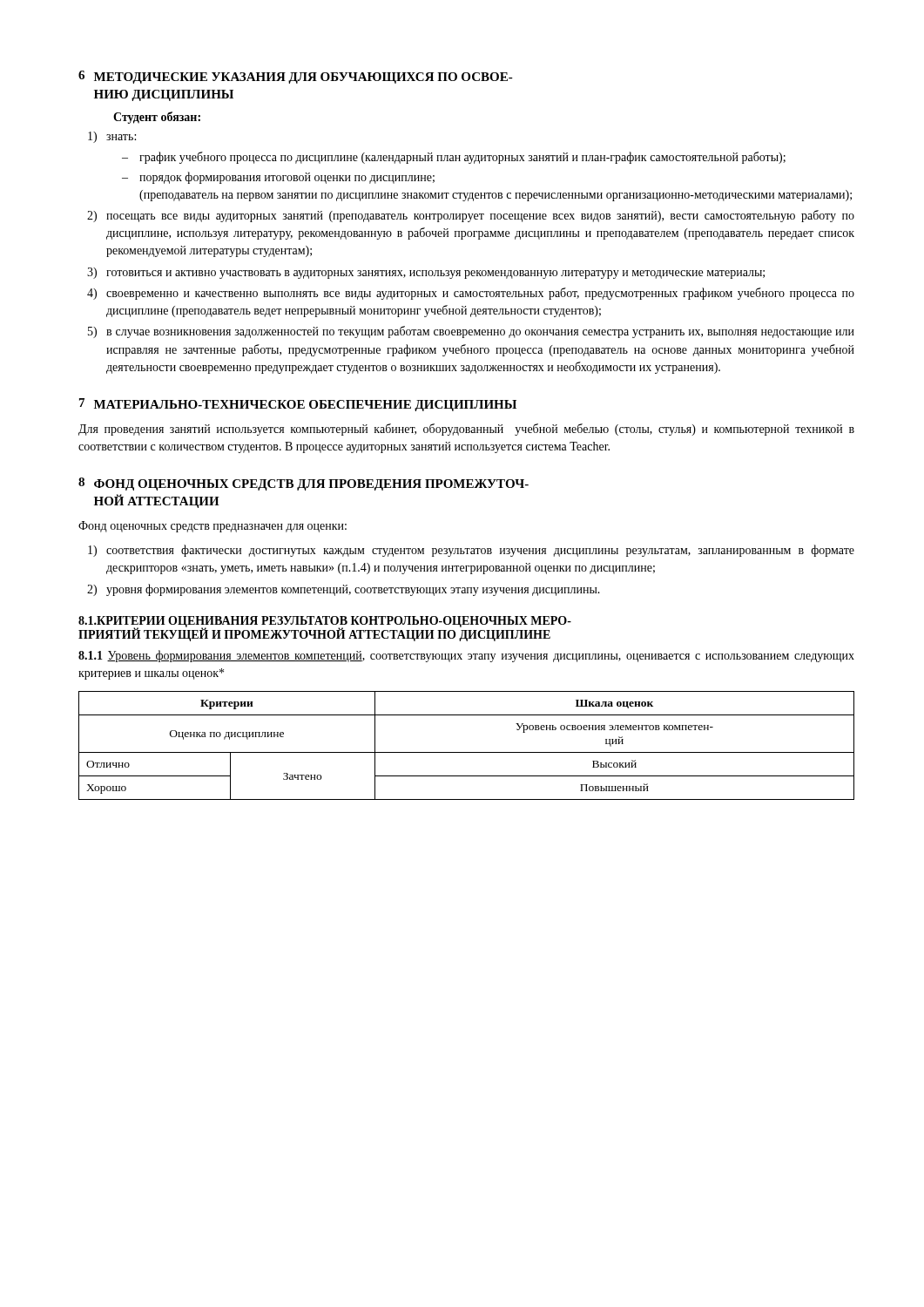The image size is (924, 1307).
Task: Point to the region starting "8.1.КРИТЕРИИ ОЦЕНИВАНИЯ РЕЗУЛЬТАТОВ КОНТРОЛЬНО-ОЦЕНОЧНЫХ"
Action: 325,628
